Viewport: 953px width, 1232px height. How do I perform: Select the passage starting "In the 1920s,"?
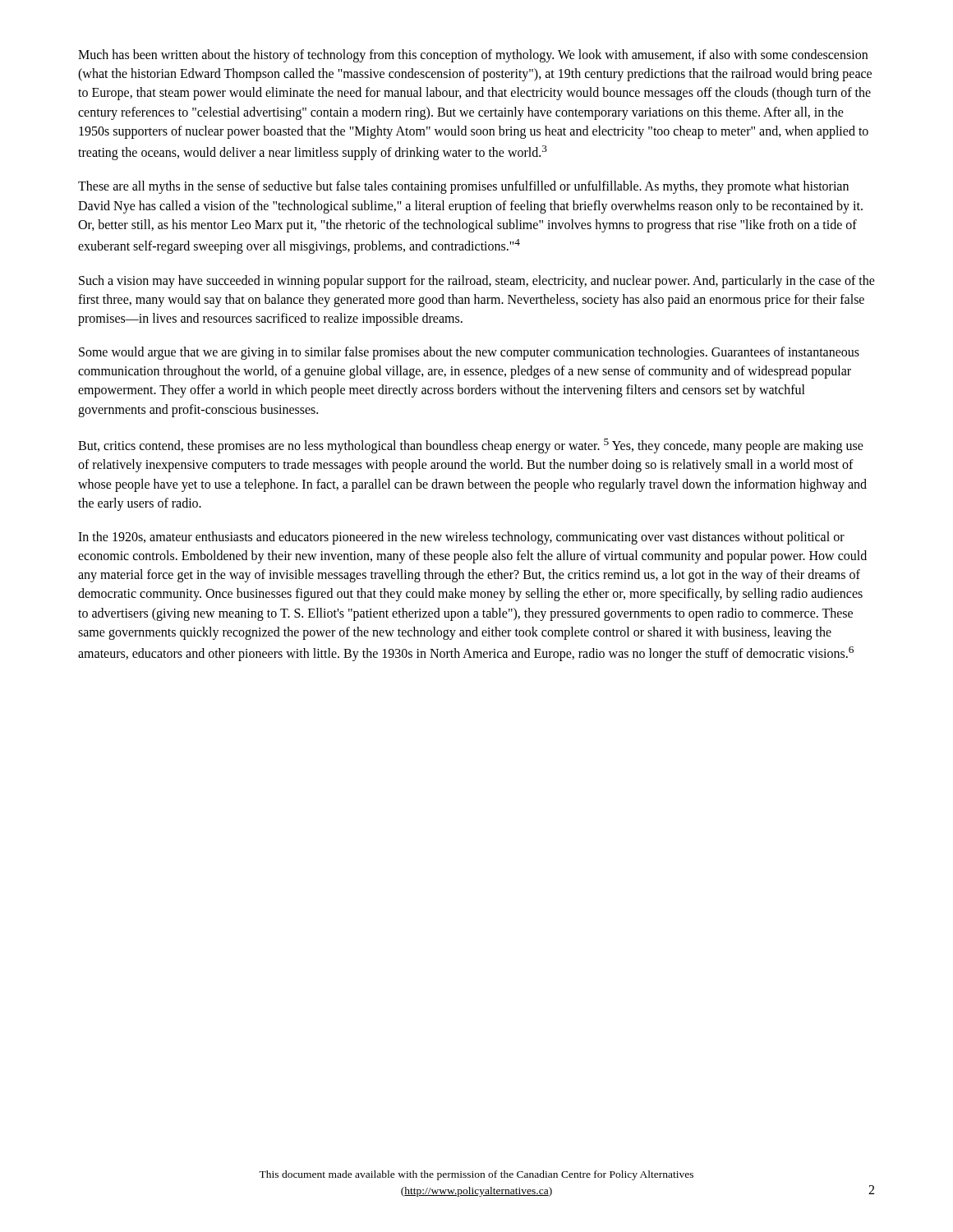click(x=472, y=595)
